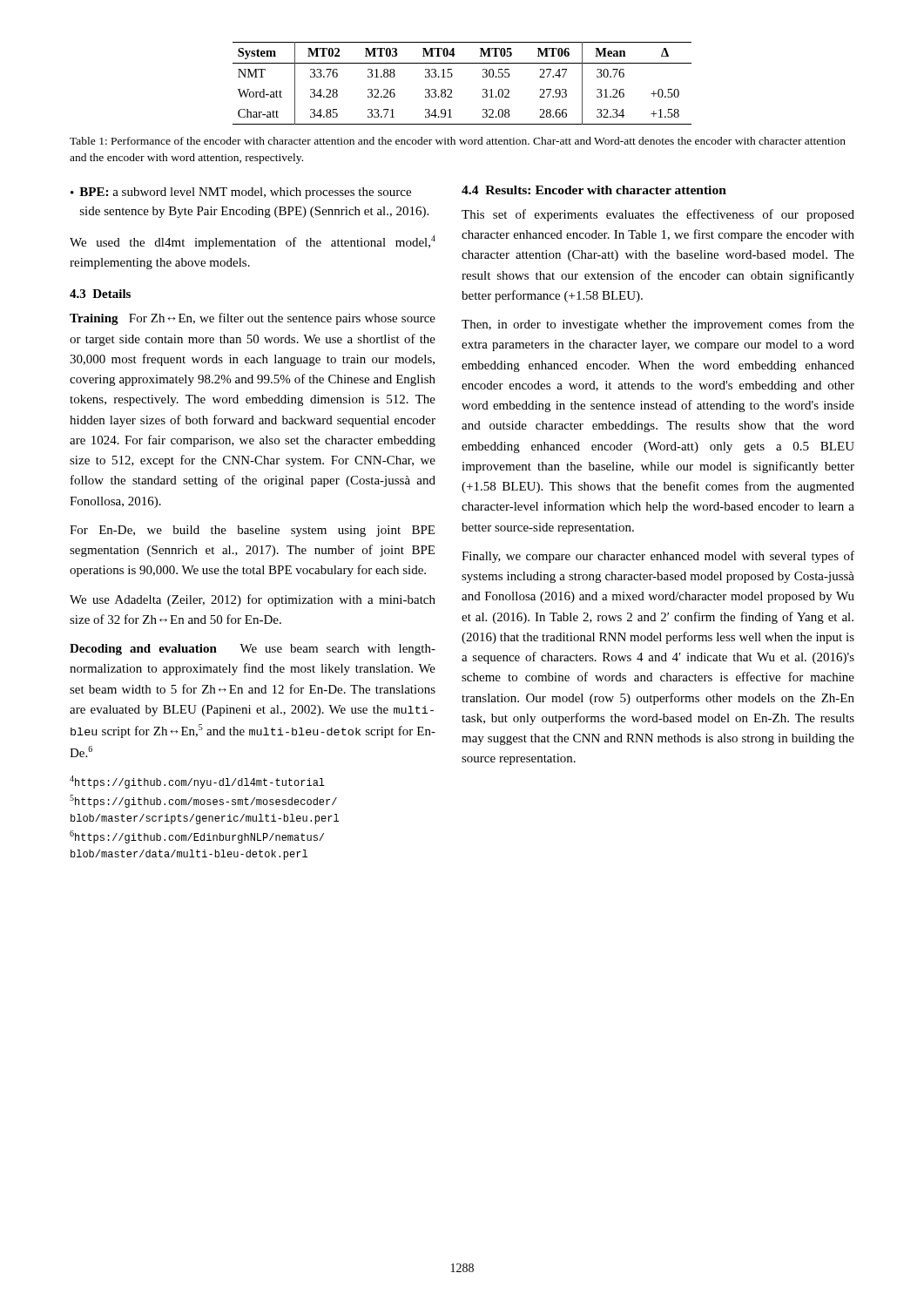
Task: Find the text starting "4.4 Results: Encoder with"
Action: 594,189
